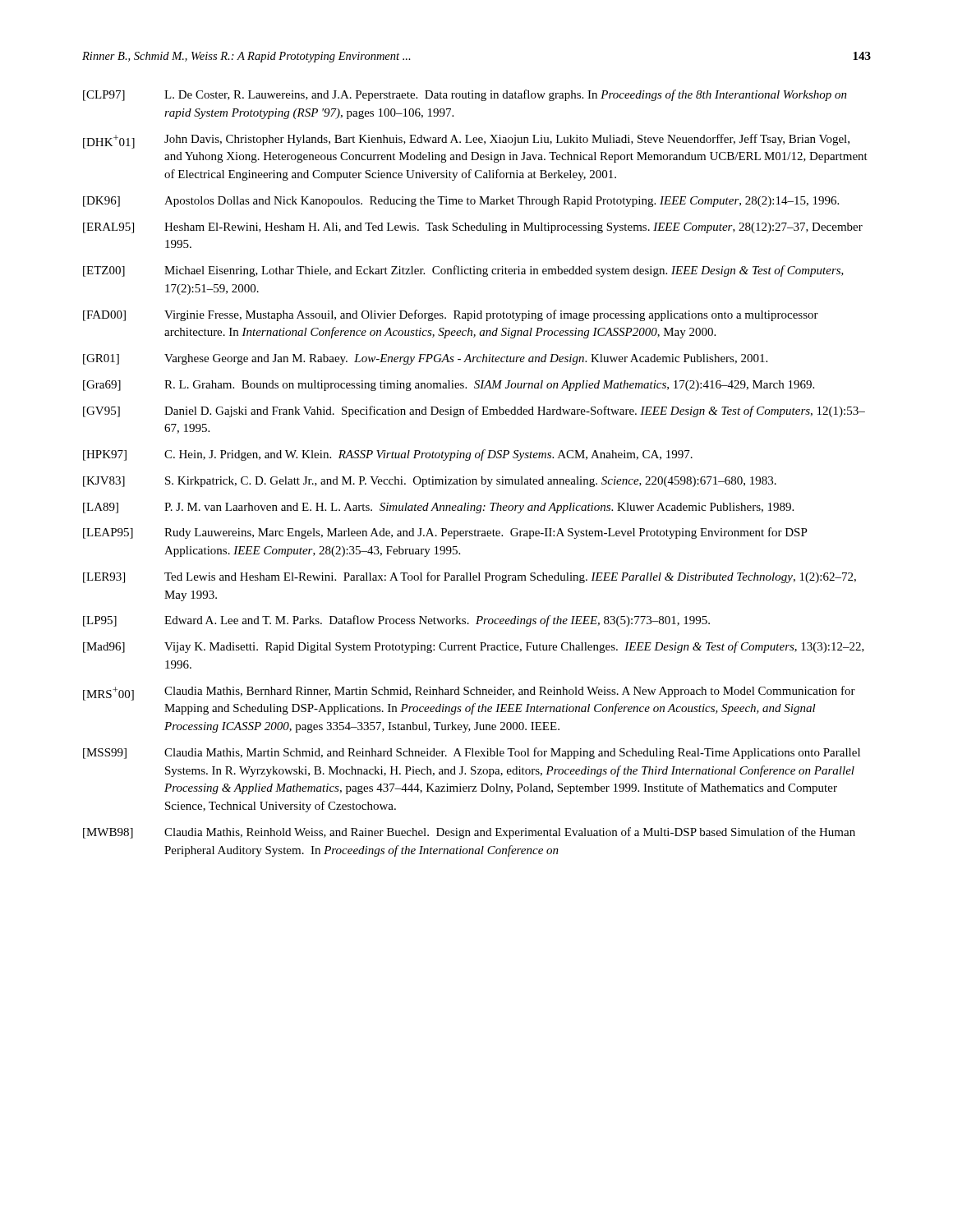The image size is (953, 1232).
Task: Select the list item that says "[FAD00] Virginie Fresse, Mustapha Assouil,"
Action: 476,324
